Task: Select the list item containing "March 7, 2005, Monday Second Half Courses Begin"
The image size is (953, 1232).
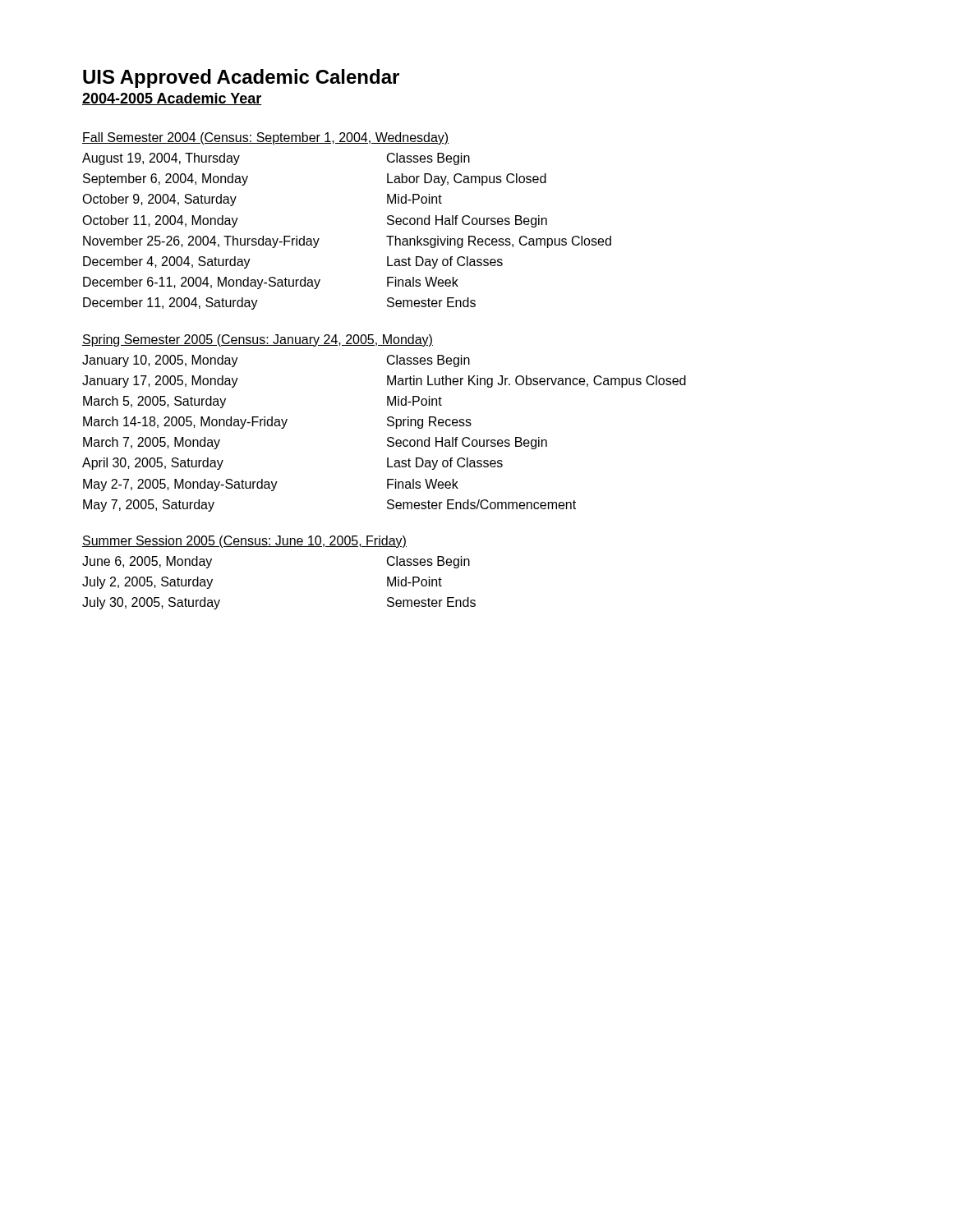Action: (476, 443)
